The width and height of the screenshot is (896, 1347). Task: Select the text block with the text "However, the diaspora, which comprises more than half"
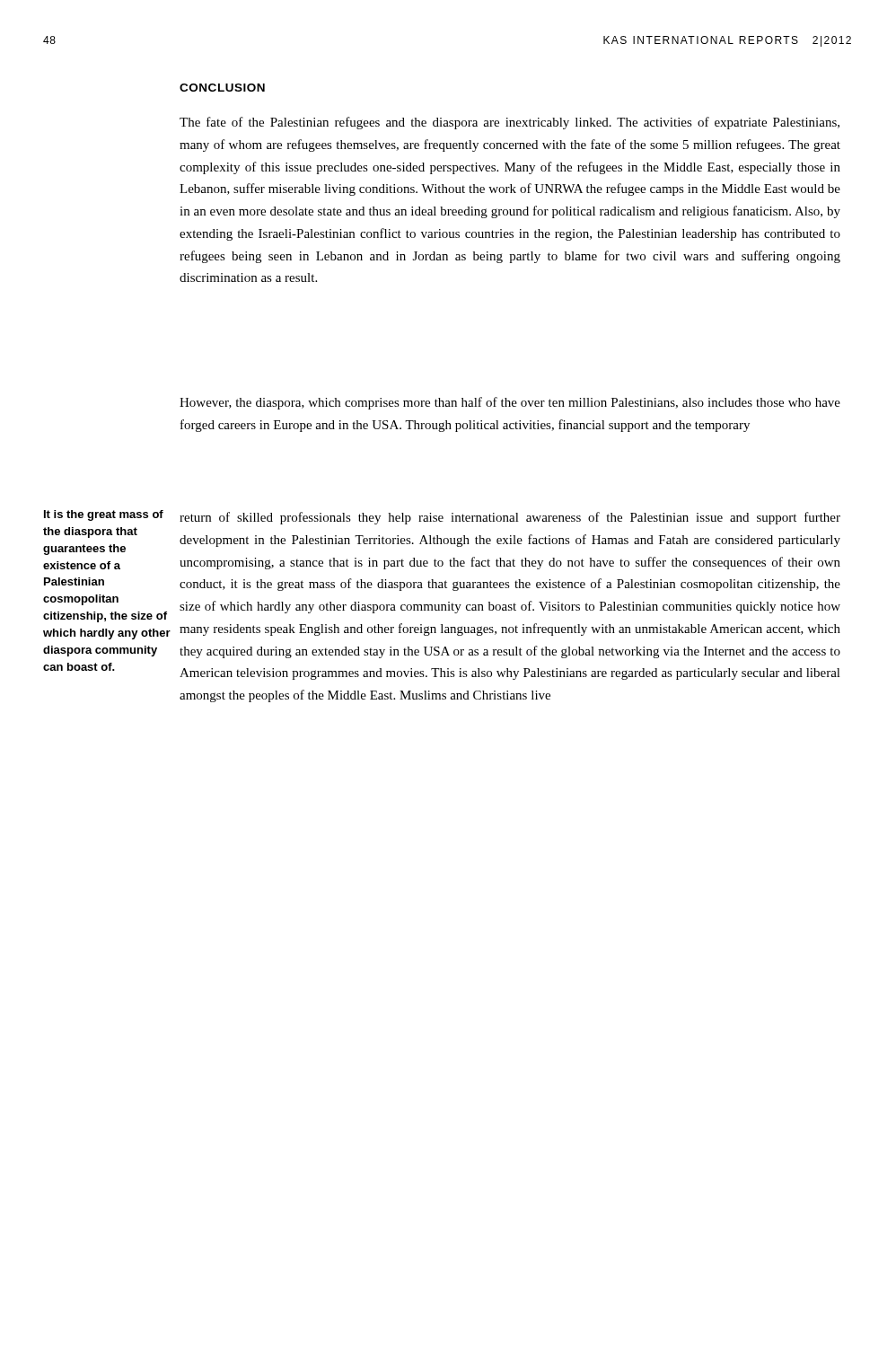[x=510, y=413]
